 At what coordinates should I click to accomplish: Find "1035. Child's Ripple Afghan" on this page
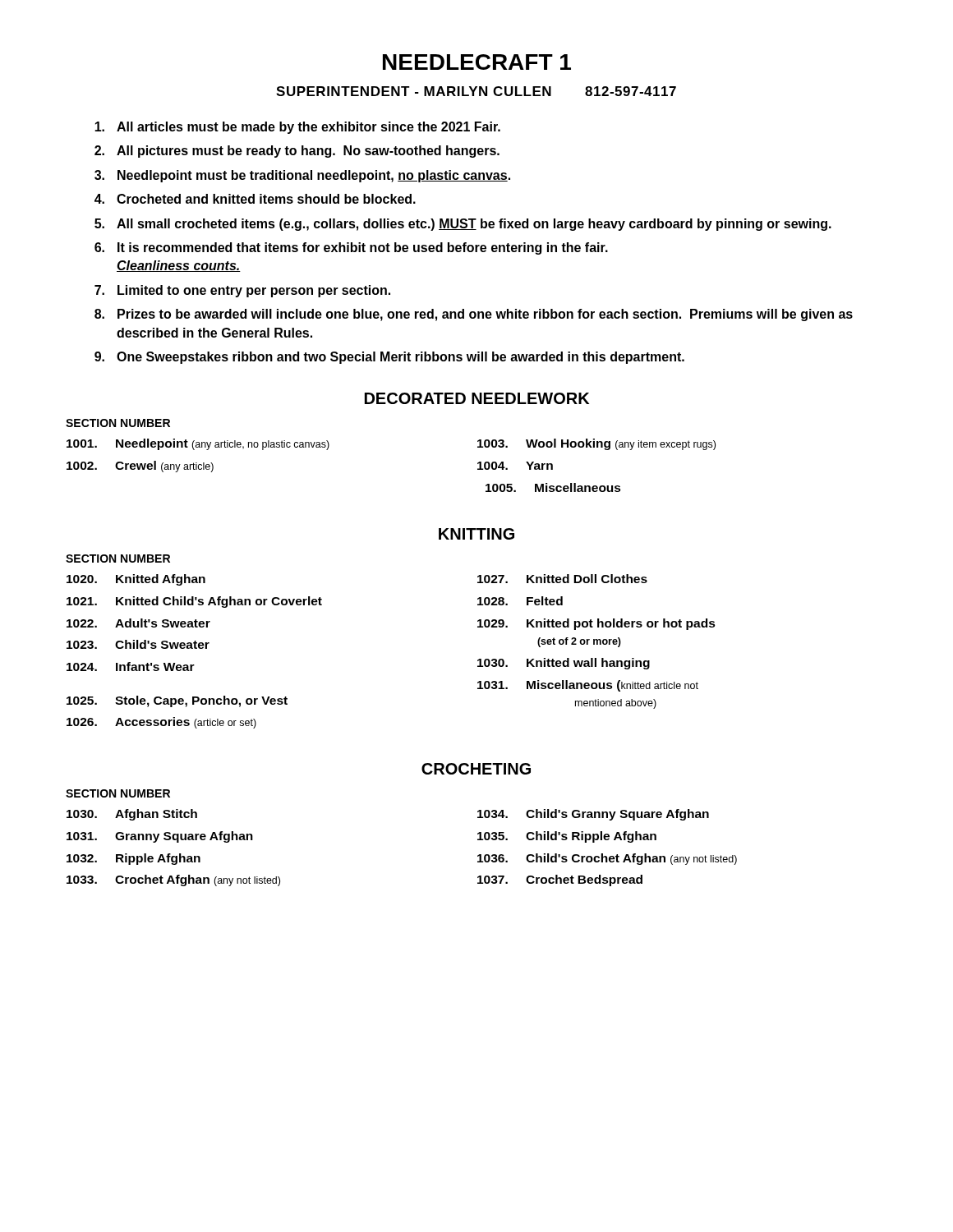coord(567,837)
